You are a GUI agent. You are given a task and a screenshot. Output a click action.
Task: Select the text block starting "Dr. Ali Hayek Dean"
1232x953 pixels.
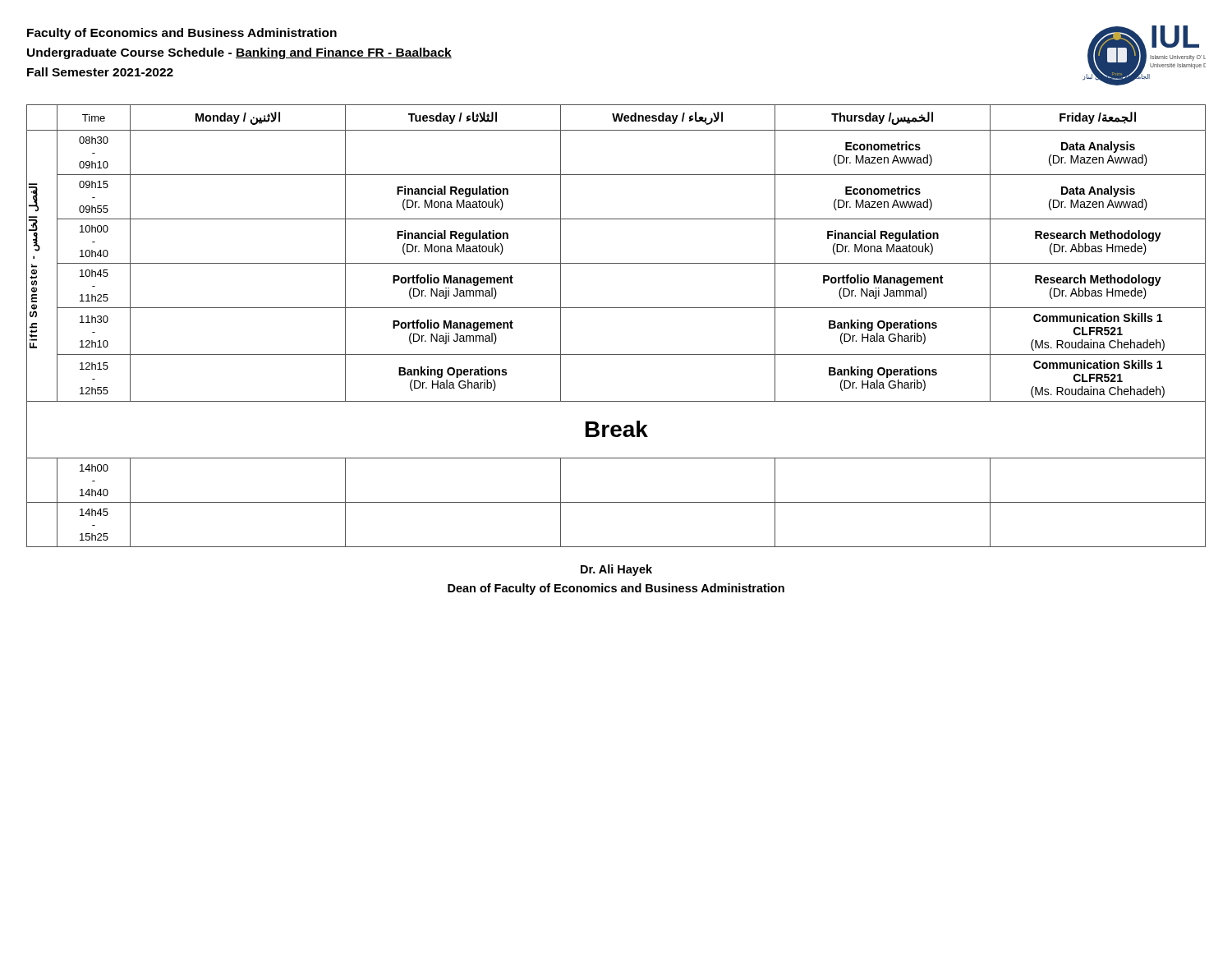[x=616, y=579]
